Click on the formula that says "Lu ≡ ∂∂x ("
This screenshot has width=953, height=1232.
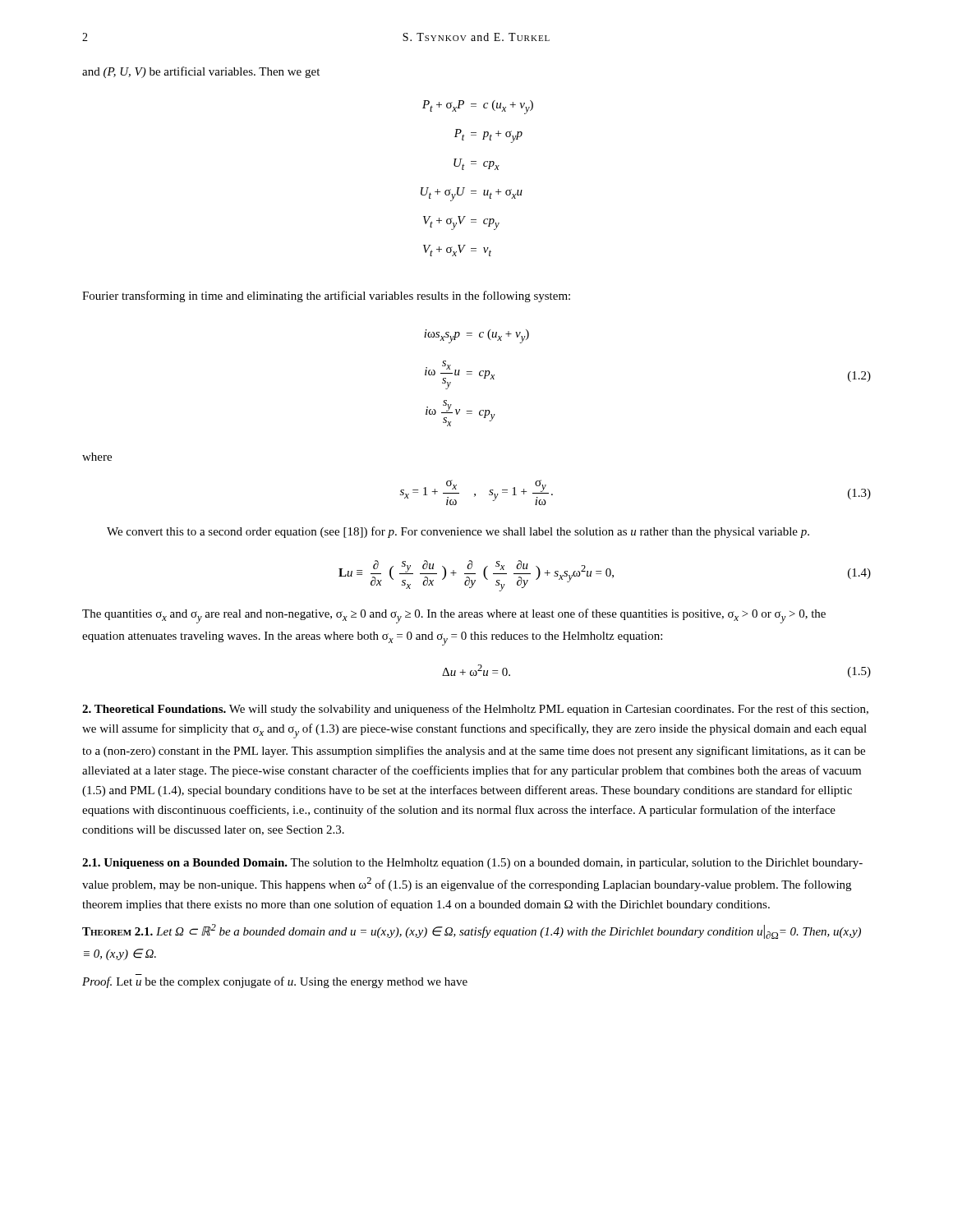tap(605, 573)
